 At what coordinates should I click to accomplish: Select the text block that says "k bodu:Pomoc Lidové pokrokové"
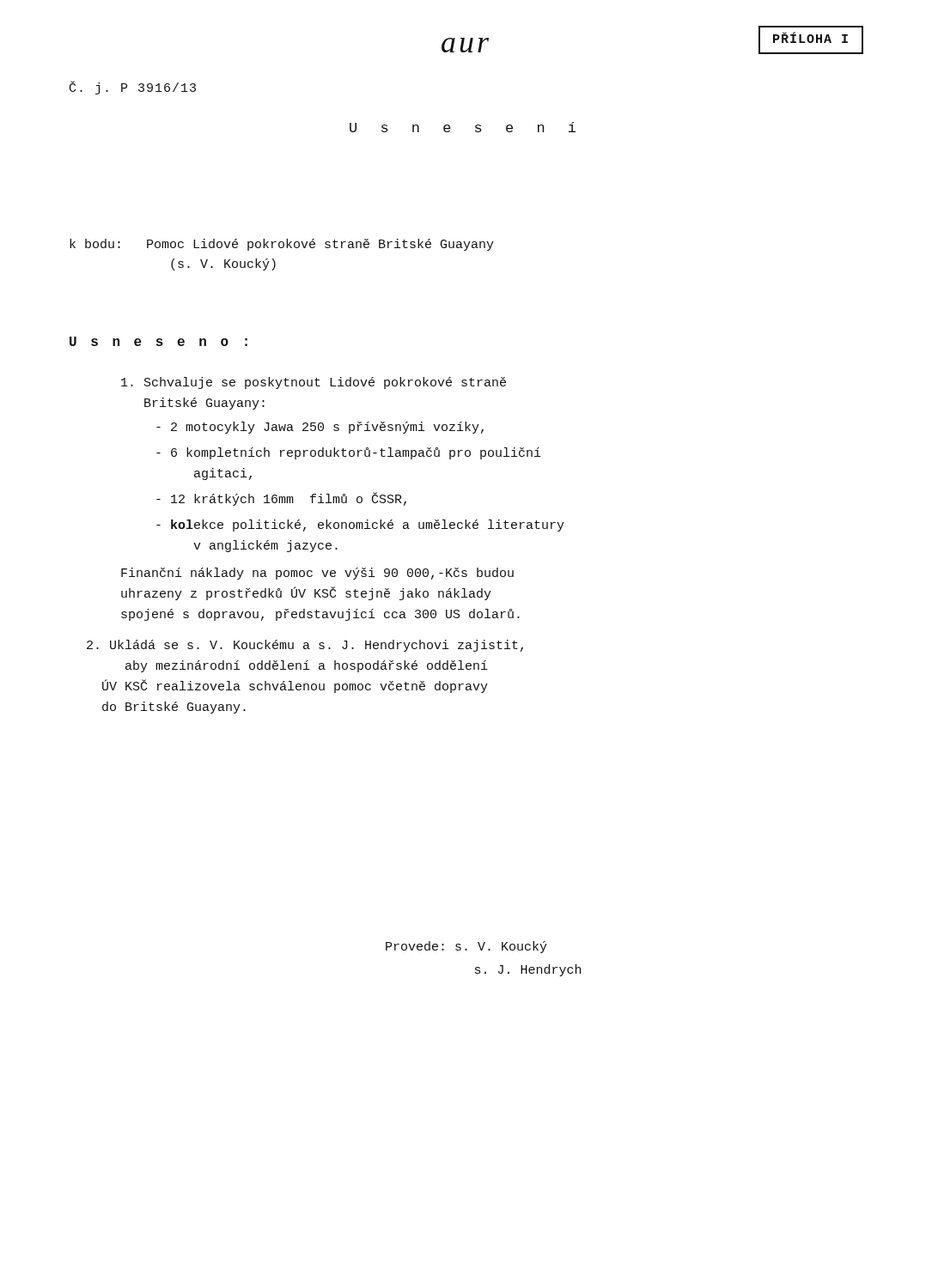281,255
